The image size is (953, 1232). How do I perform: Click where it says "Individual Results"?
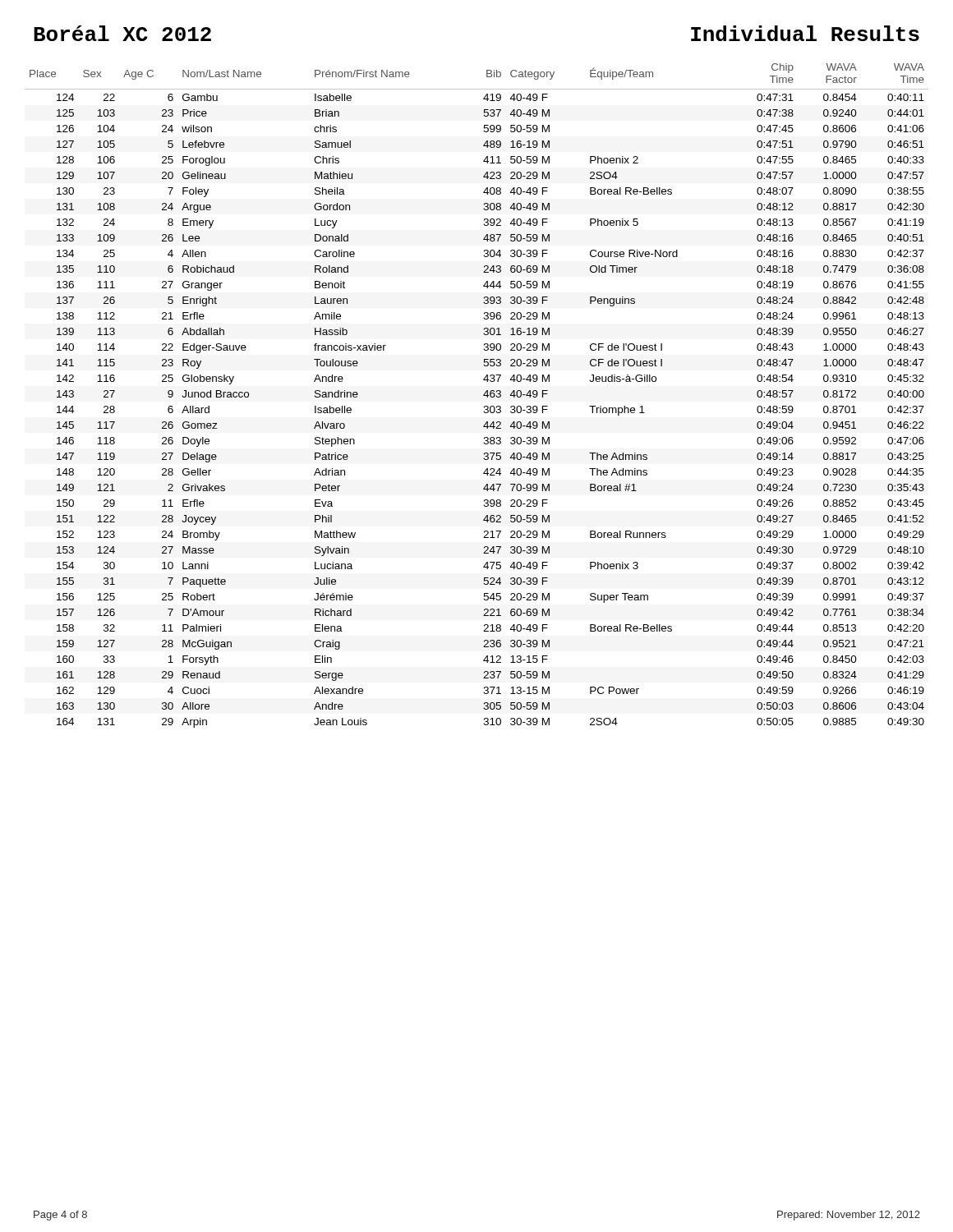coord(805,35)
